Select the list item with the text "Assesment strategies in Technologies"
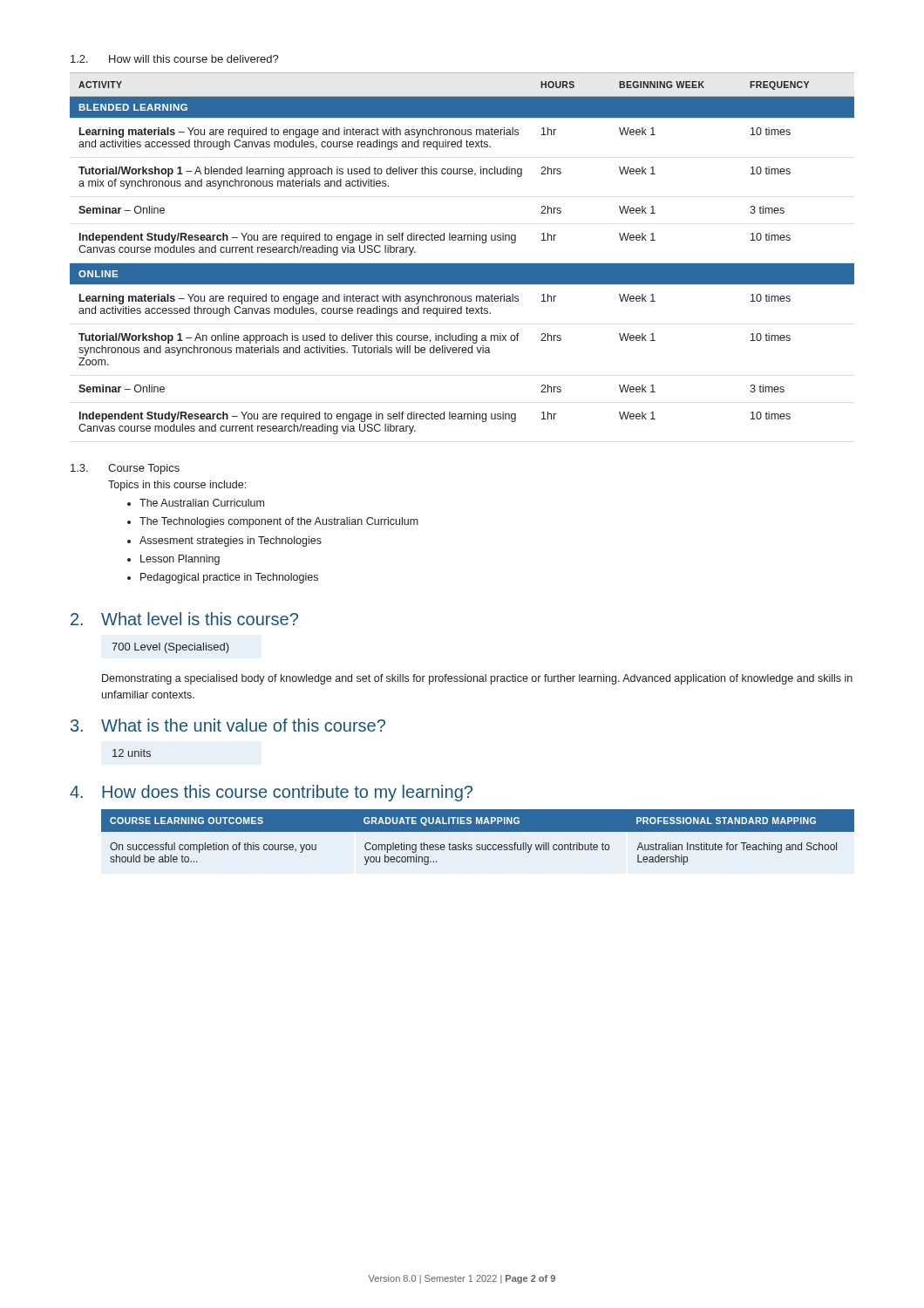This screenshot has width=924, height=1308. pyautogui.click(x=230, y=540)
